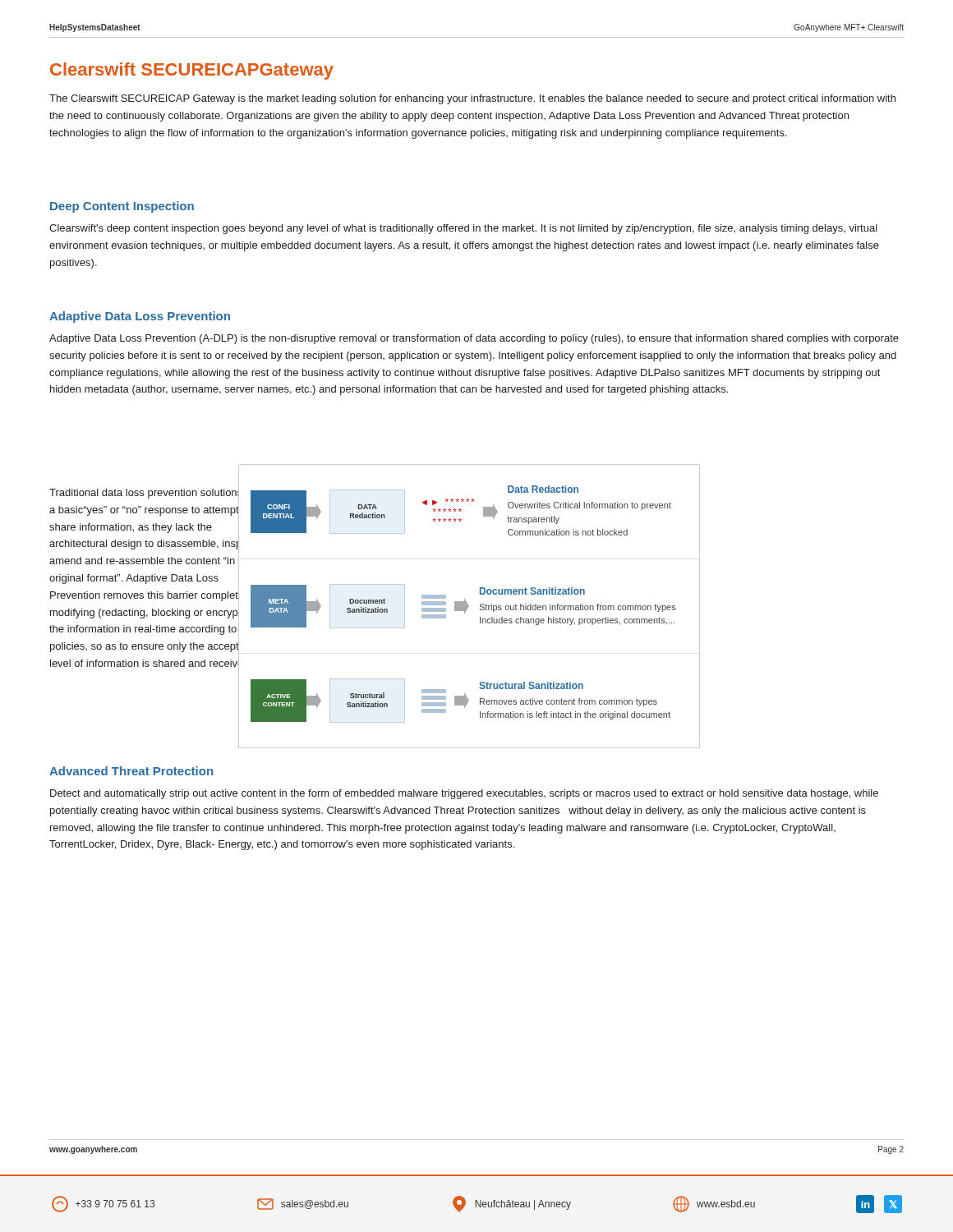Click on the block starting "Clearswift's deep content inspection goes"

tap(476, 246)
